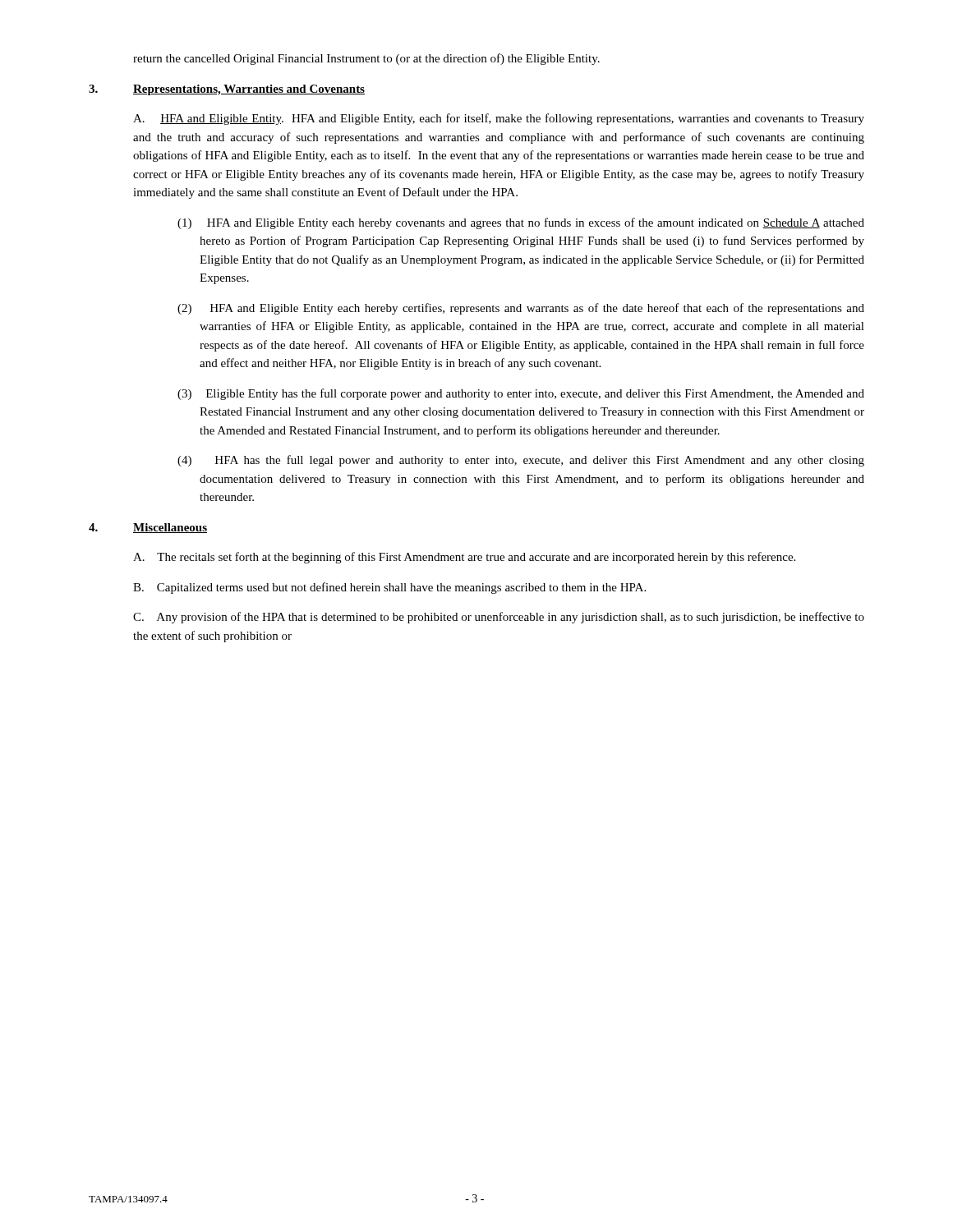The height and width of the screenshot is (1232, 953).
Task: Click the passage that begins "C. Any provision of the HPA"
Action: coord(499,626)
